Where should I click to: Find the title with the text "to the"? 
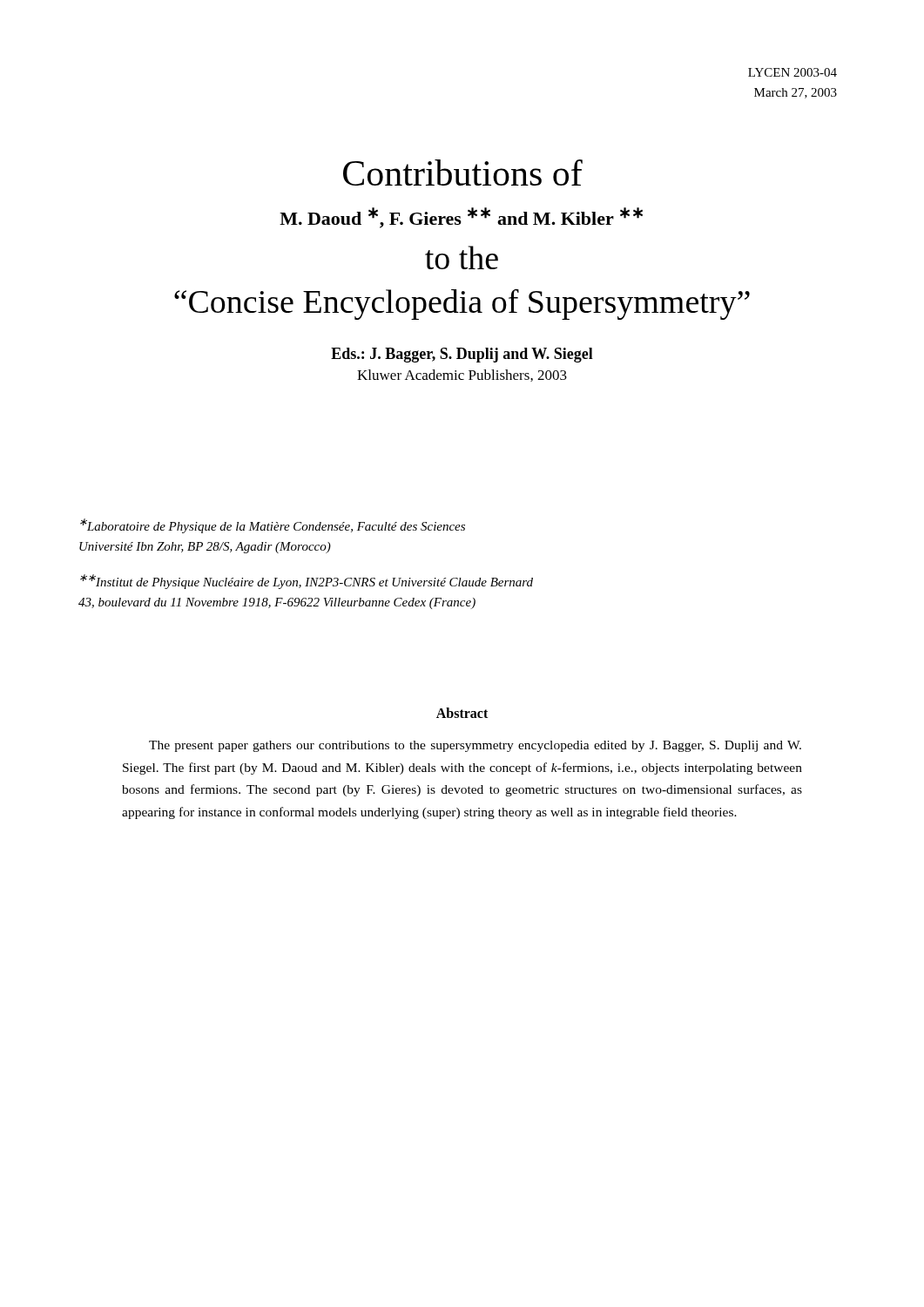tap(462, 258)
